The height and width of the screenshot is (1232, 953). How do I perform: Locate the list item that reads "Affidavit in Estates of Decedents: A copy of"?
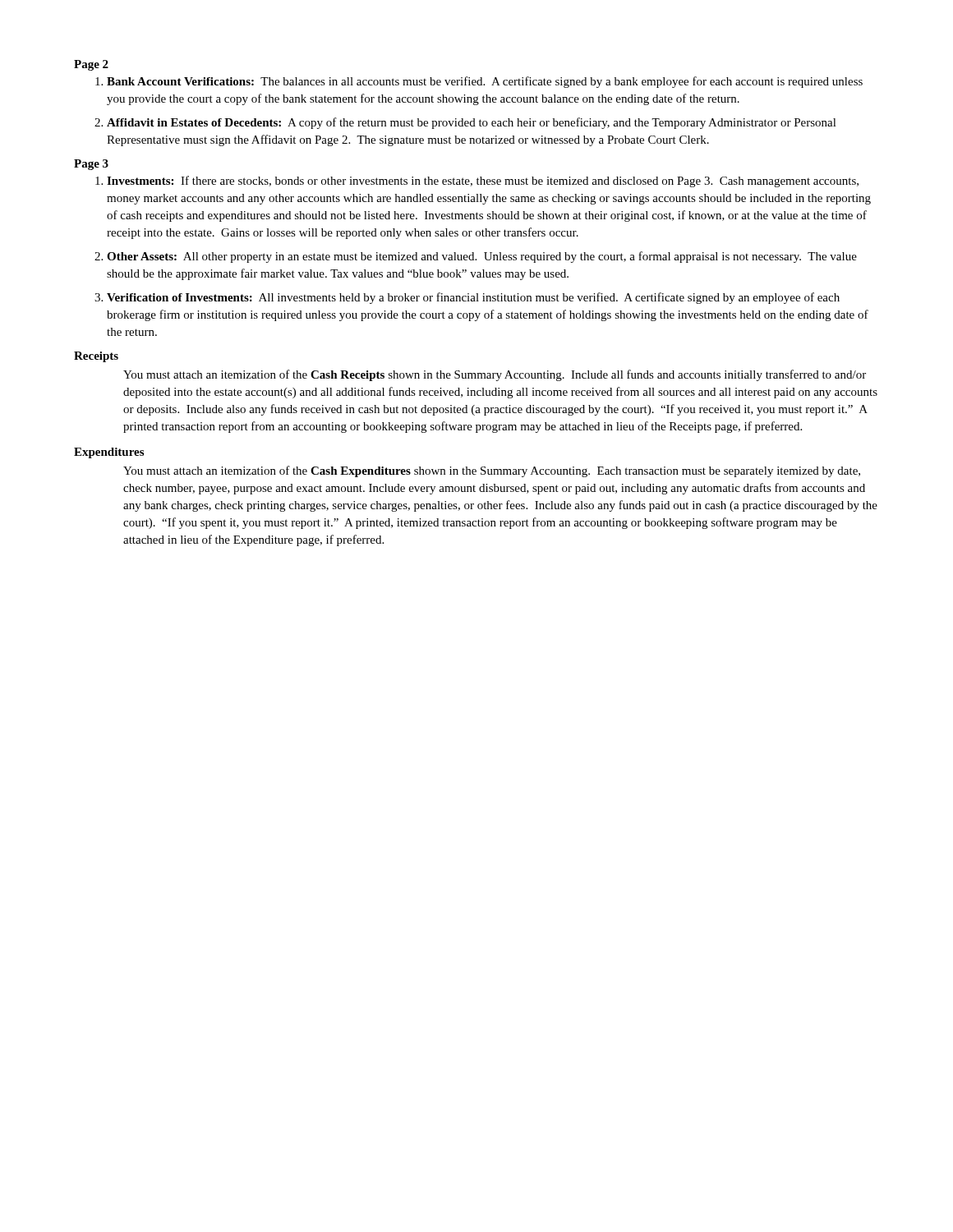[493, 131]
